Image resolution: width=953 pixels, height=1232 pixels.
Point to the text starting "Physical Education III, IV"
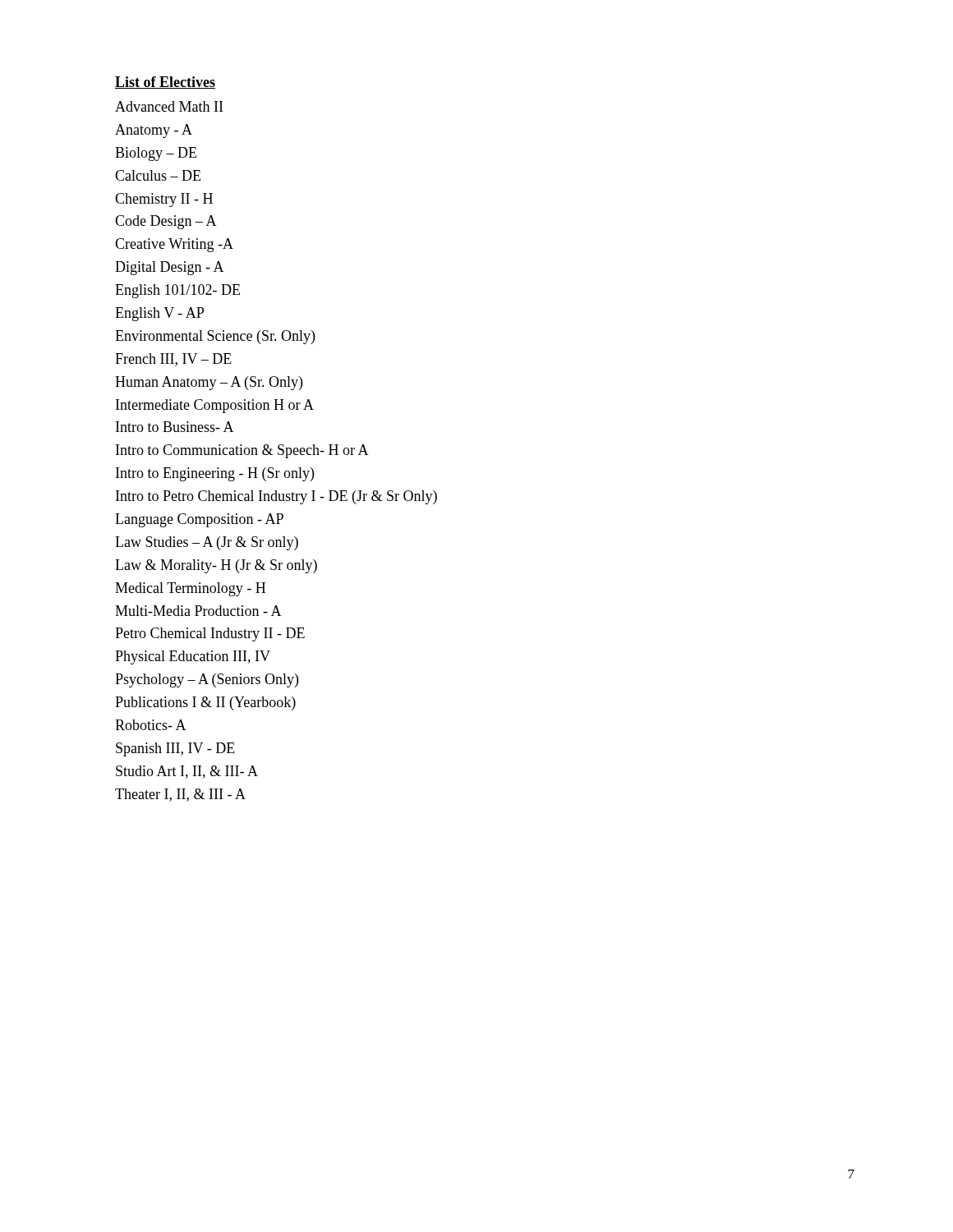coord(193,657)
